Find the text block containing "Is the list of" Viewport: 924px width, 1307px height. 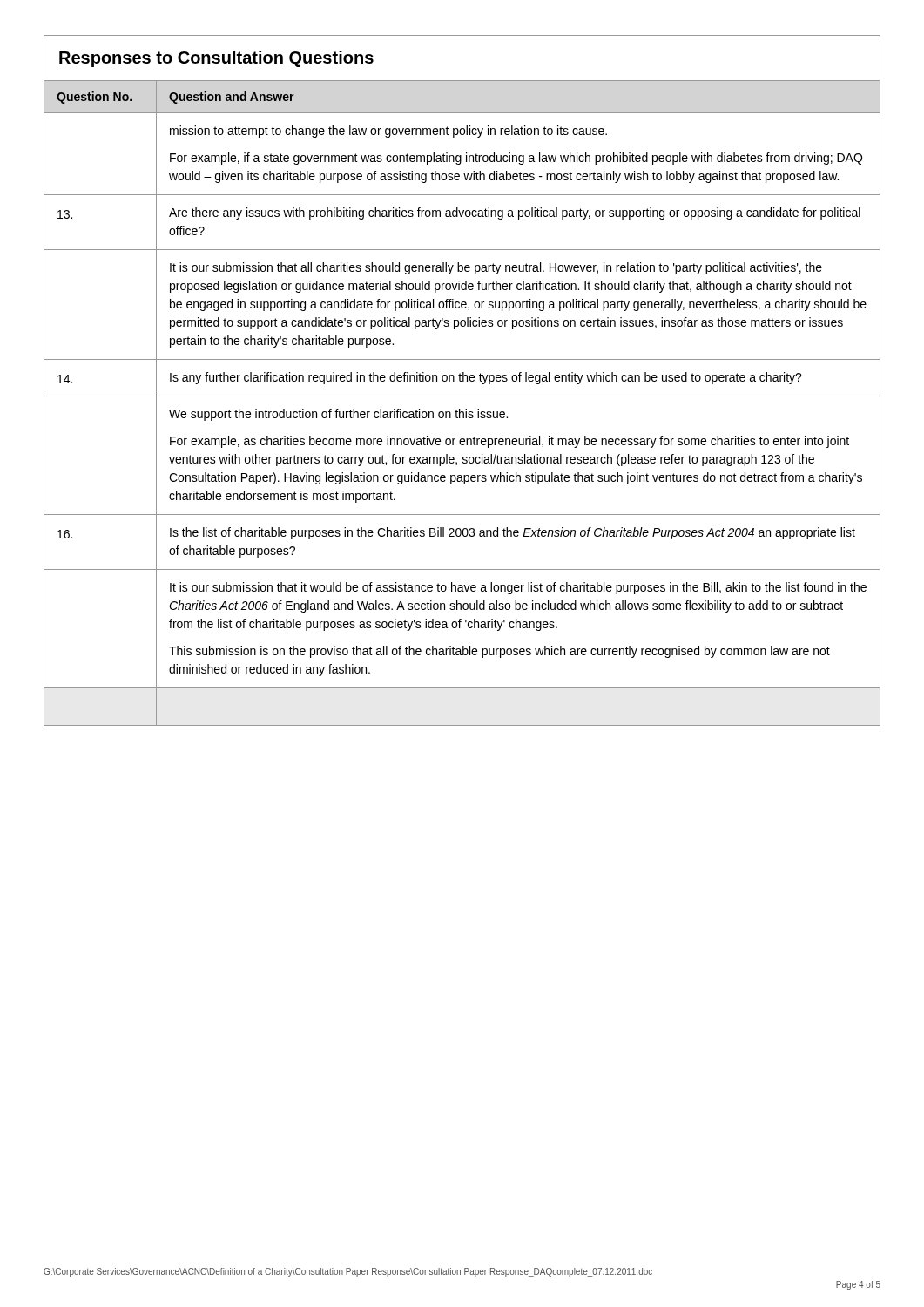point(512,542)
